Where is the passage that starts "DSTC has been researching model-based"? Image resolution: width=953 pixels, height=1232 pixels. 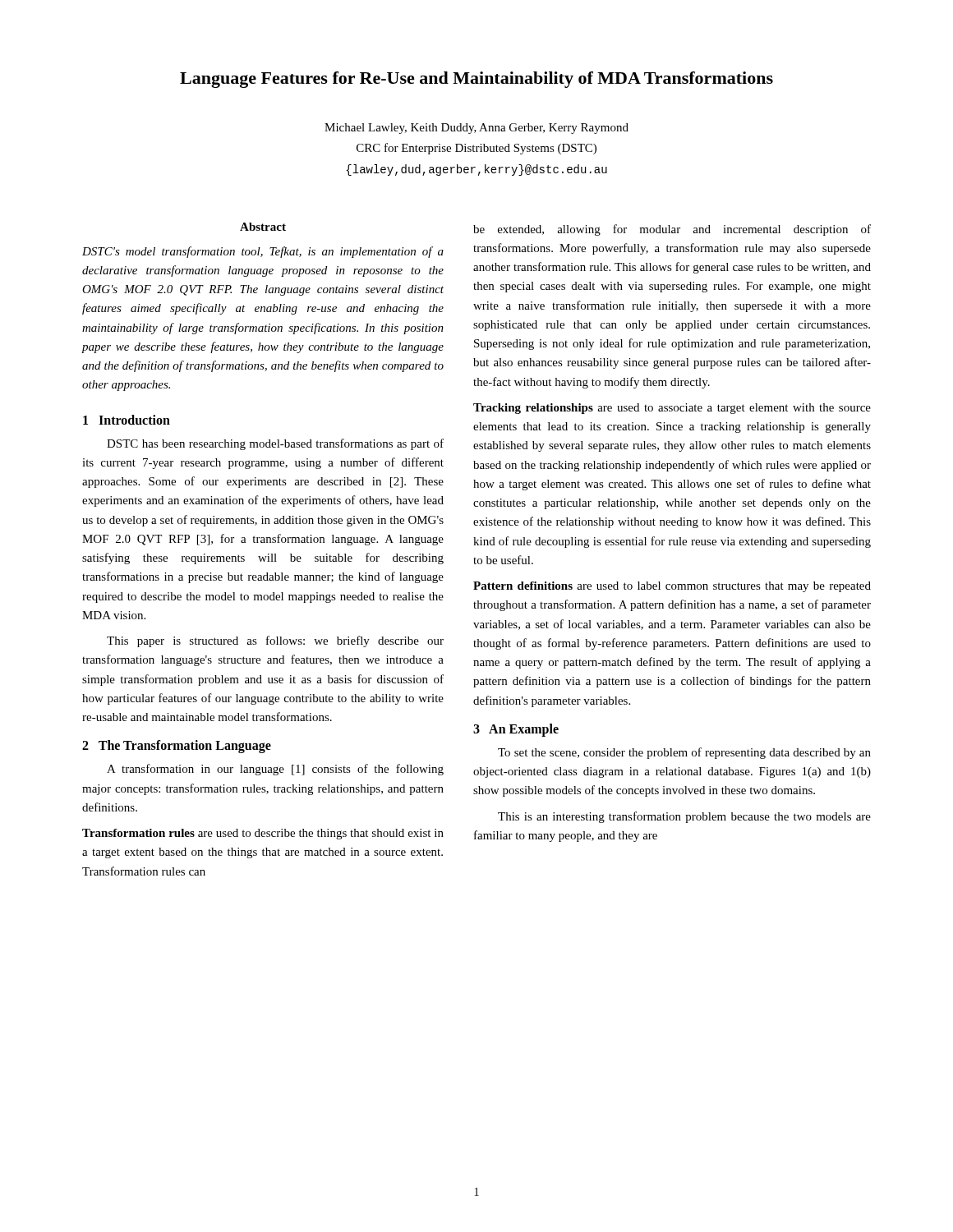click(263, 581)
